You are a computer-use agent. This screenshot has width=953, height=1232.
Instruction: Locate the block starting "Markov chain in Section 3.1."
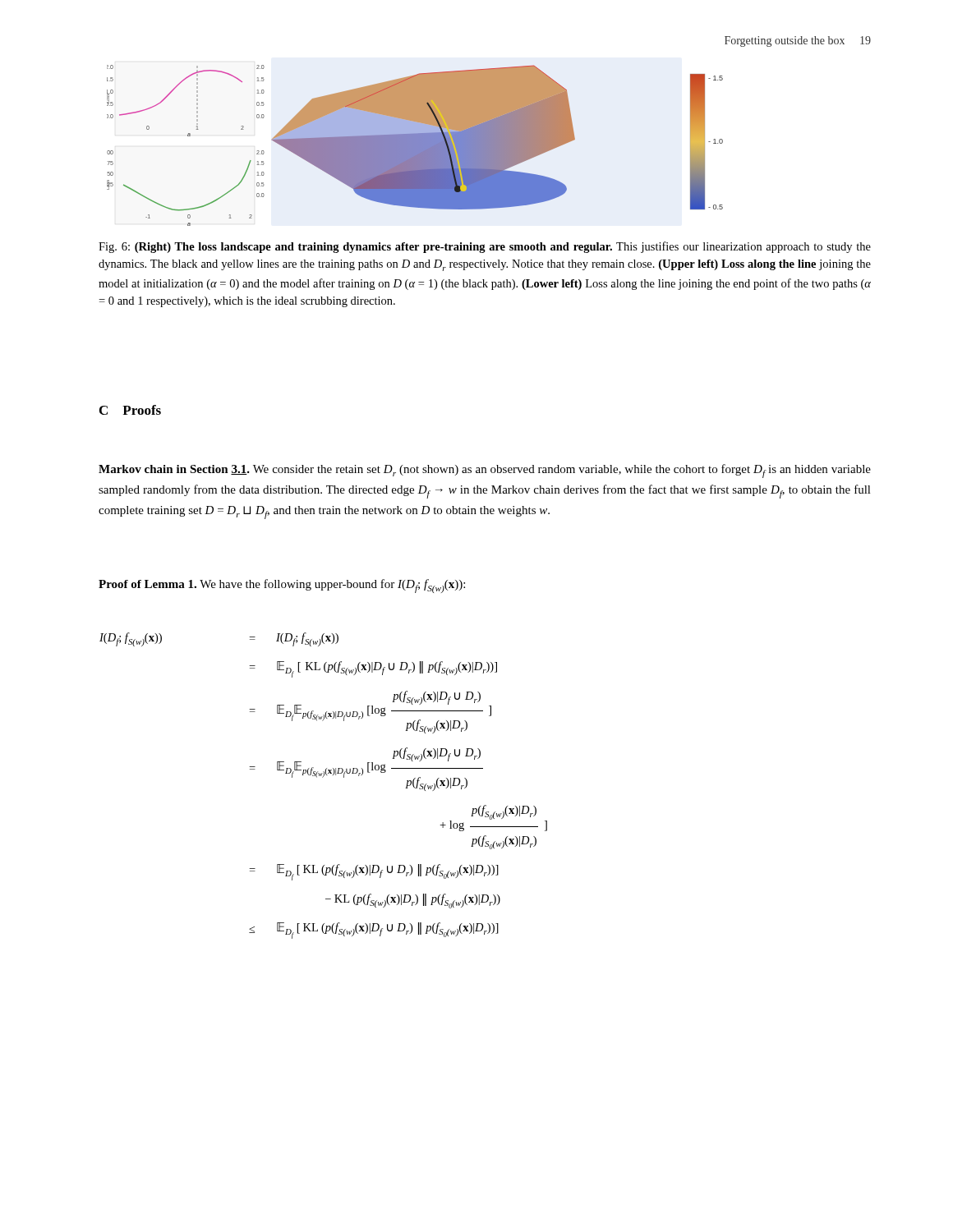(x=485, y=491)
